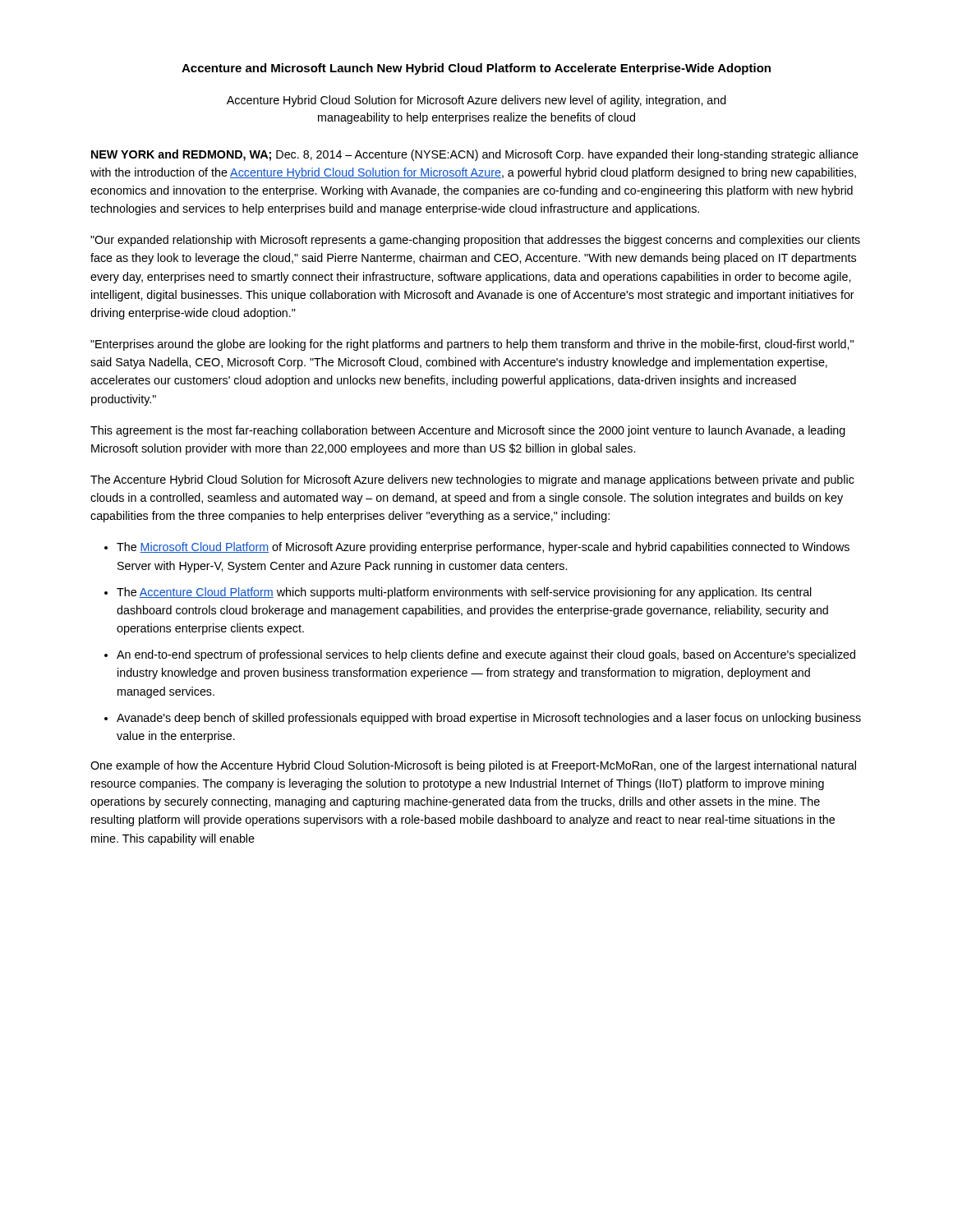Select the element starting "This agreement is the most far-reaching collaboration between"

[x=468, y=439]
